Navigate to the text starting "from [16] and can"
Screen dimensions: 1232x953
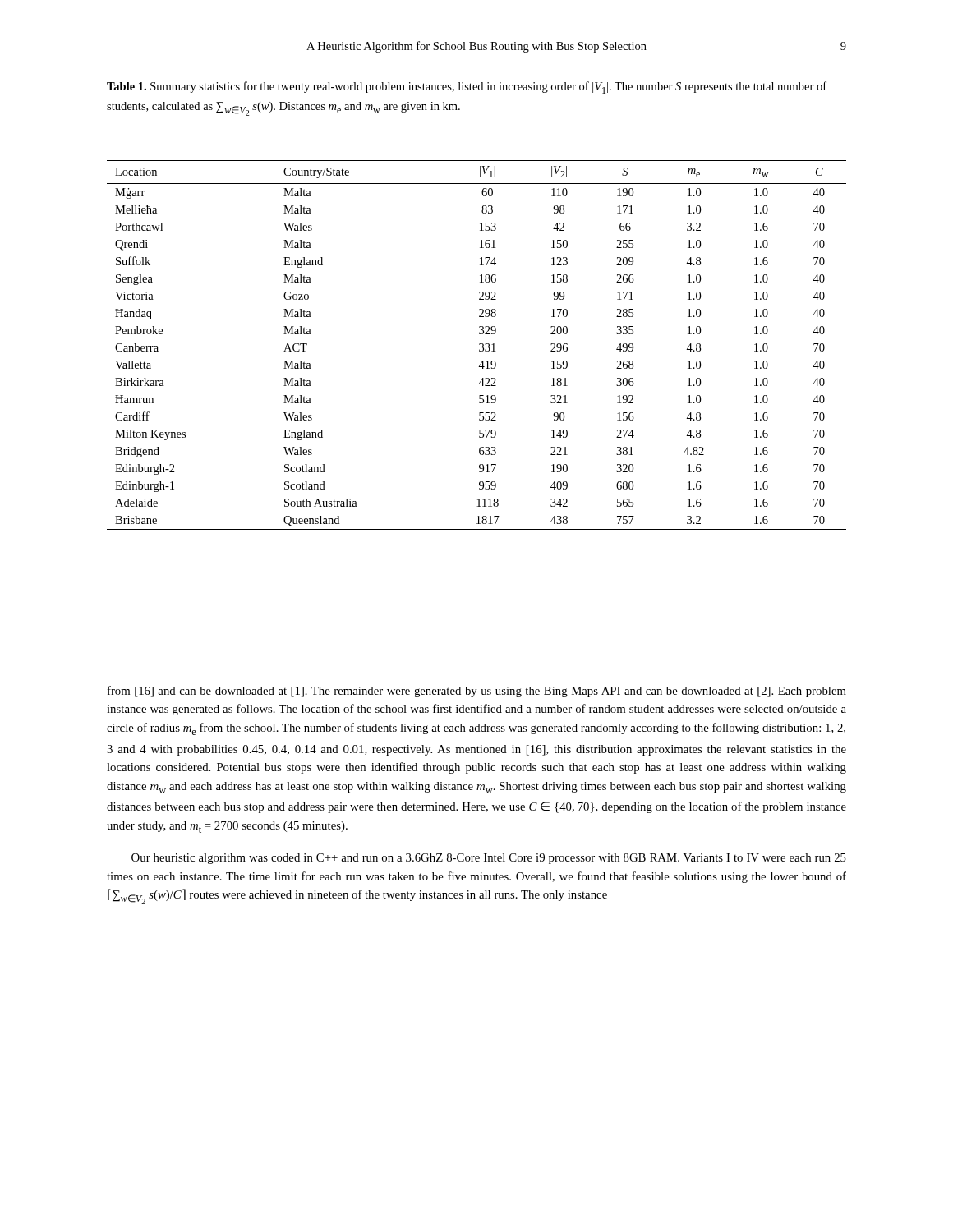[476, 795]
